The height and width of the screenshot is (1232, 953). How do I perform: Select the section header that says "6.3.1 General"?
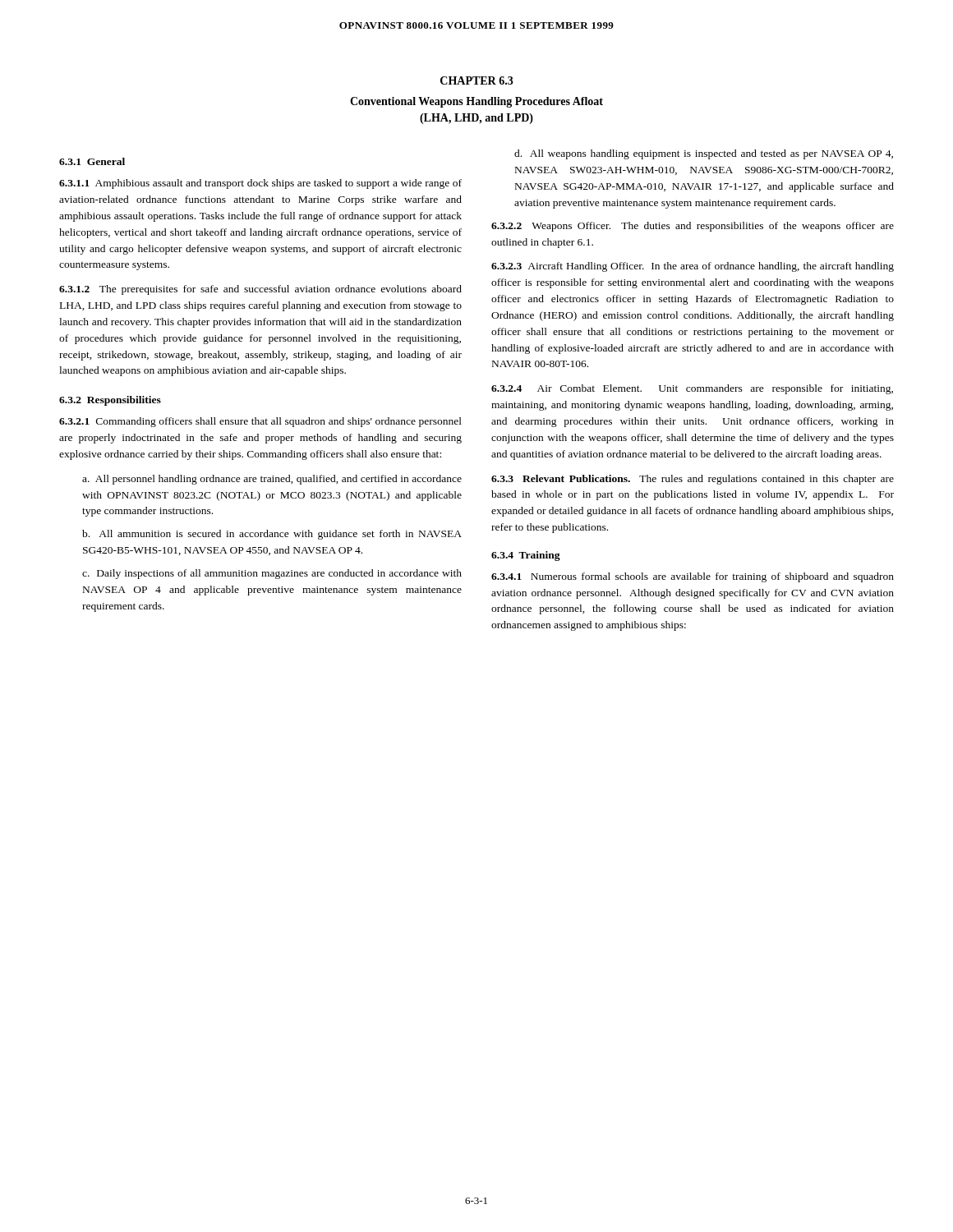[92, 162]
